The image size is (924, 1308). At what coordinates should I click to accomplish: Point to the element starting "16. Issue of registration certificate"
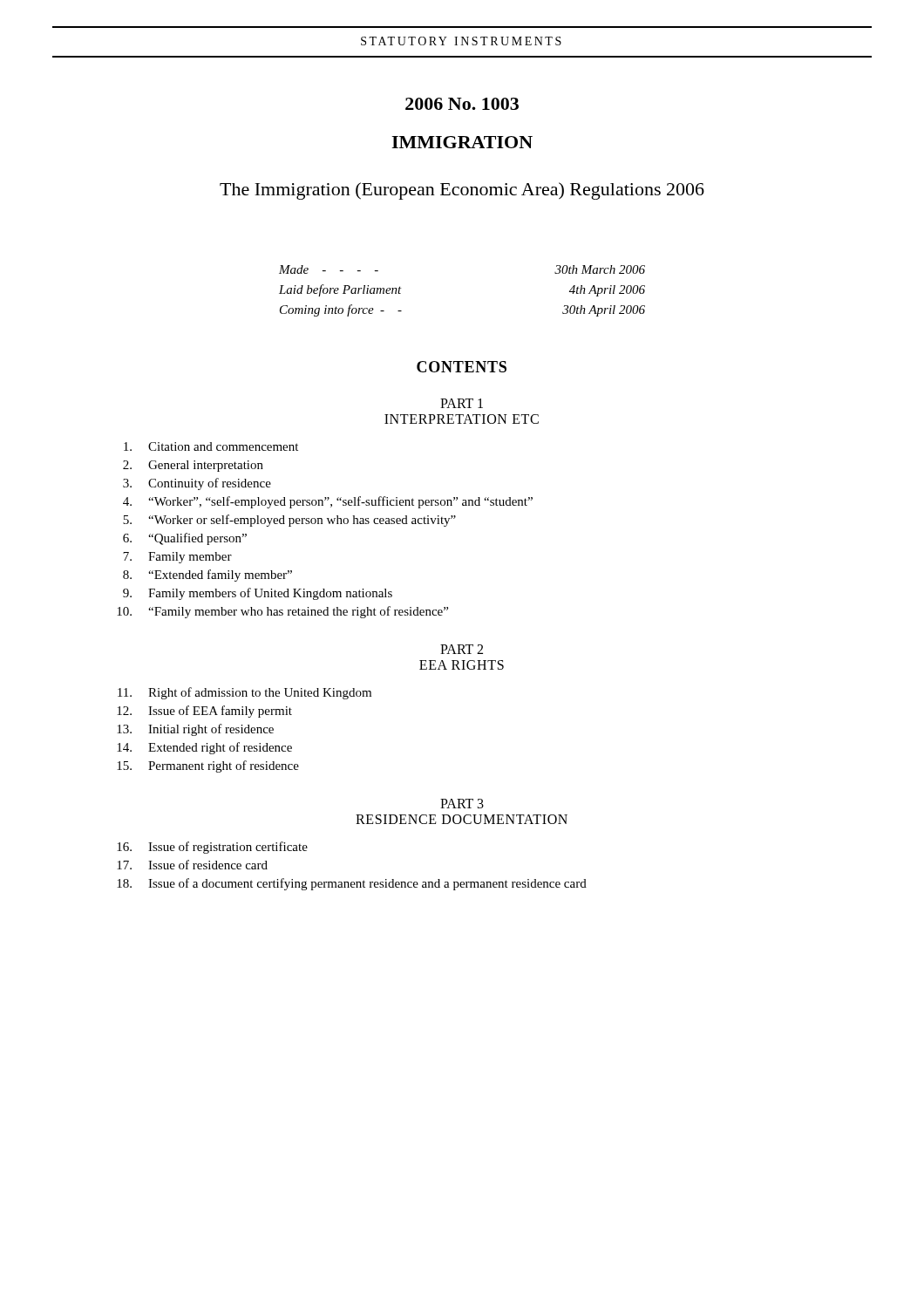(x=212, y=848)
